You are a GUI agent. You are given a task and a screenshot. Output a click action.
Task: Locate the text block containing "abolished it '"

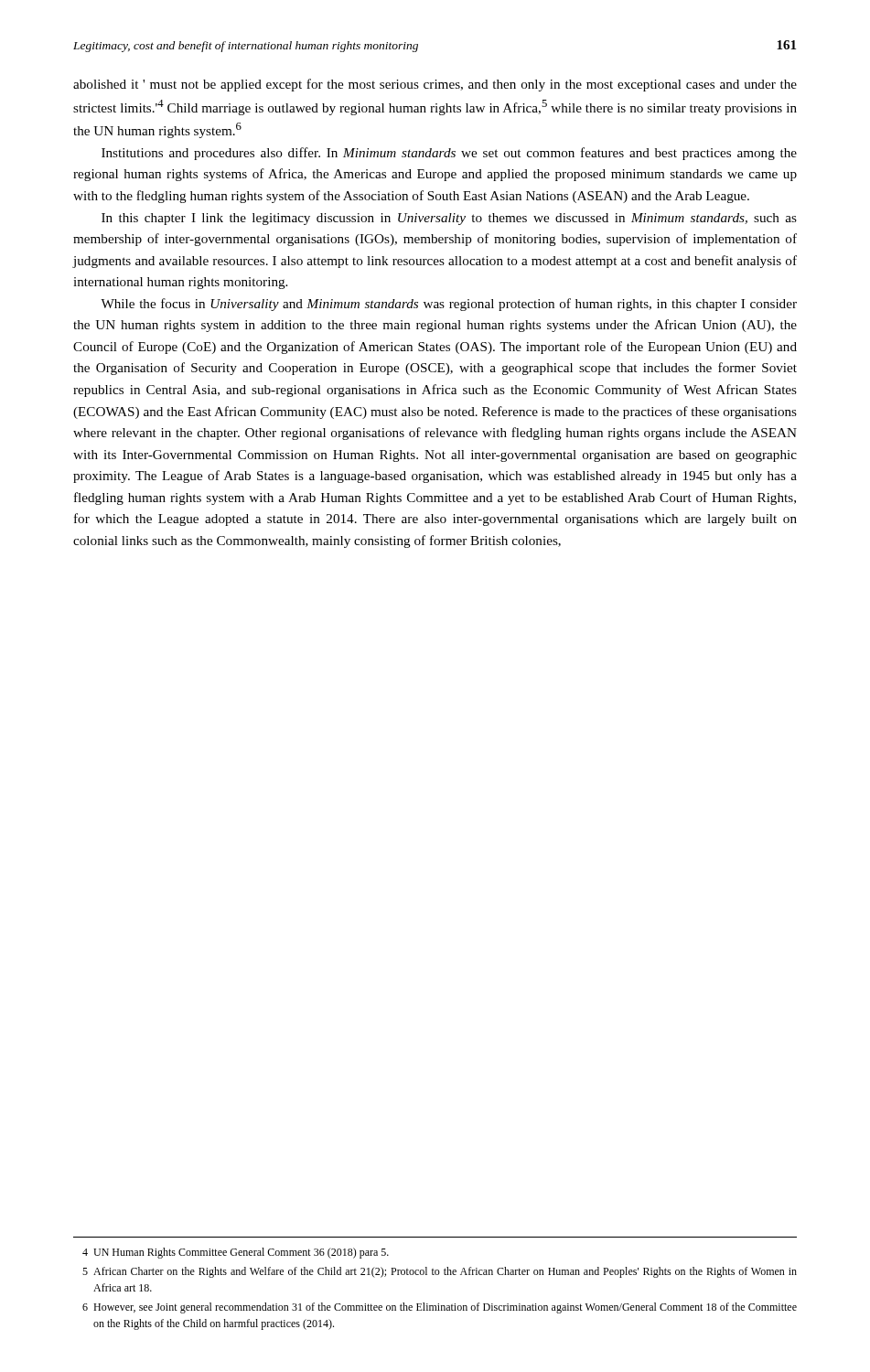pos(435,107)
